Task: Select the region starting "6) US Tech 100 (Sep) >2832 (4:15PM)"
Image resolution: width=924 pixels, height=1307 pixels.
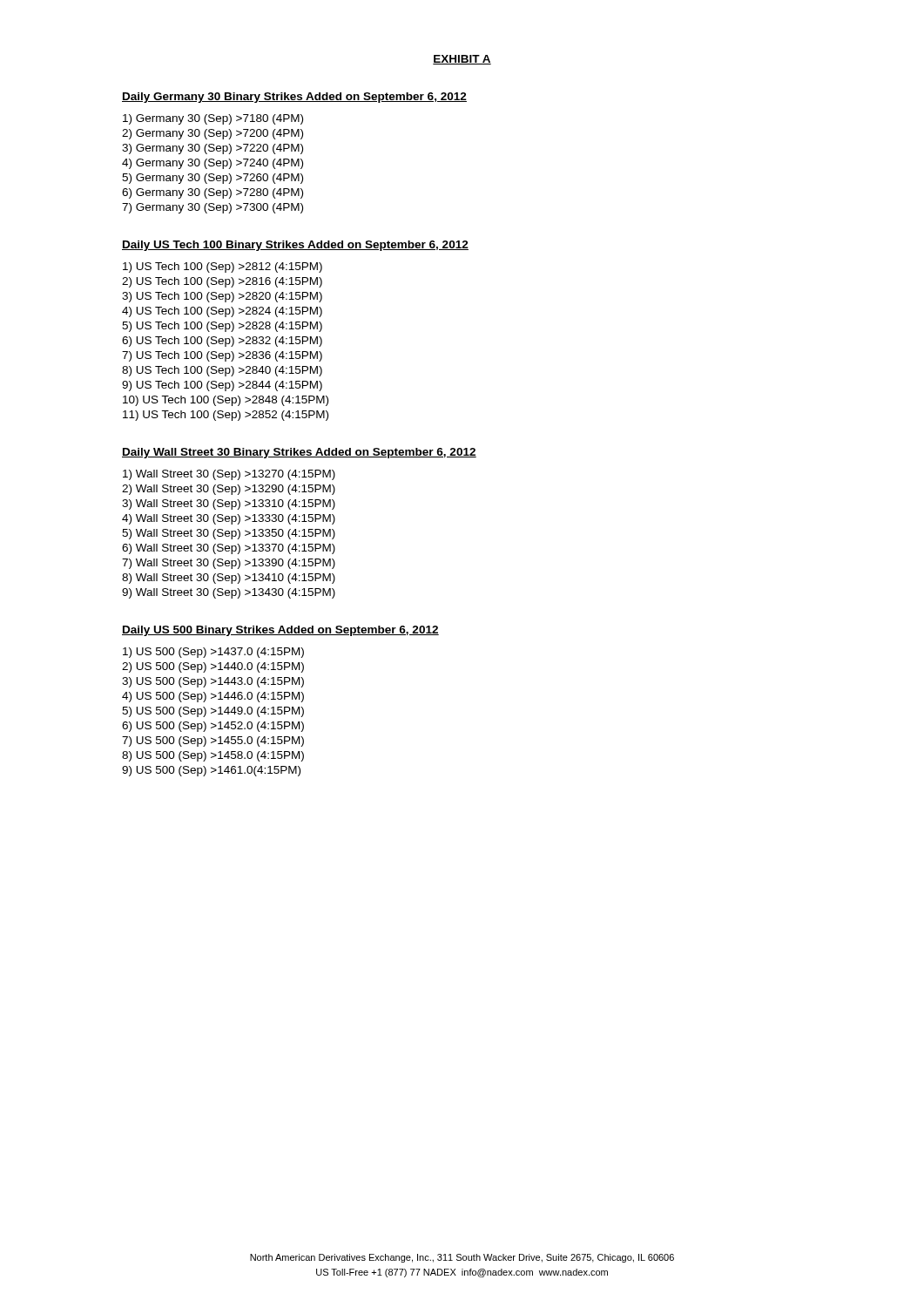Action: [x=222, y=340]
